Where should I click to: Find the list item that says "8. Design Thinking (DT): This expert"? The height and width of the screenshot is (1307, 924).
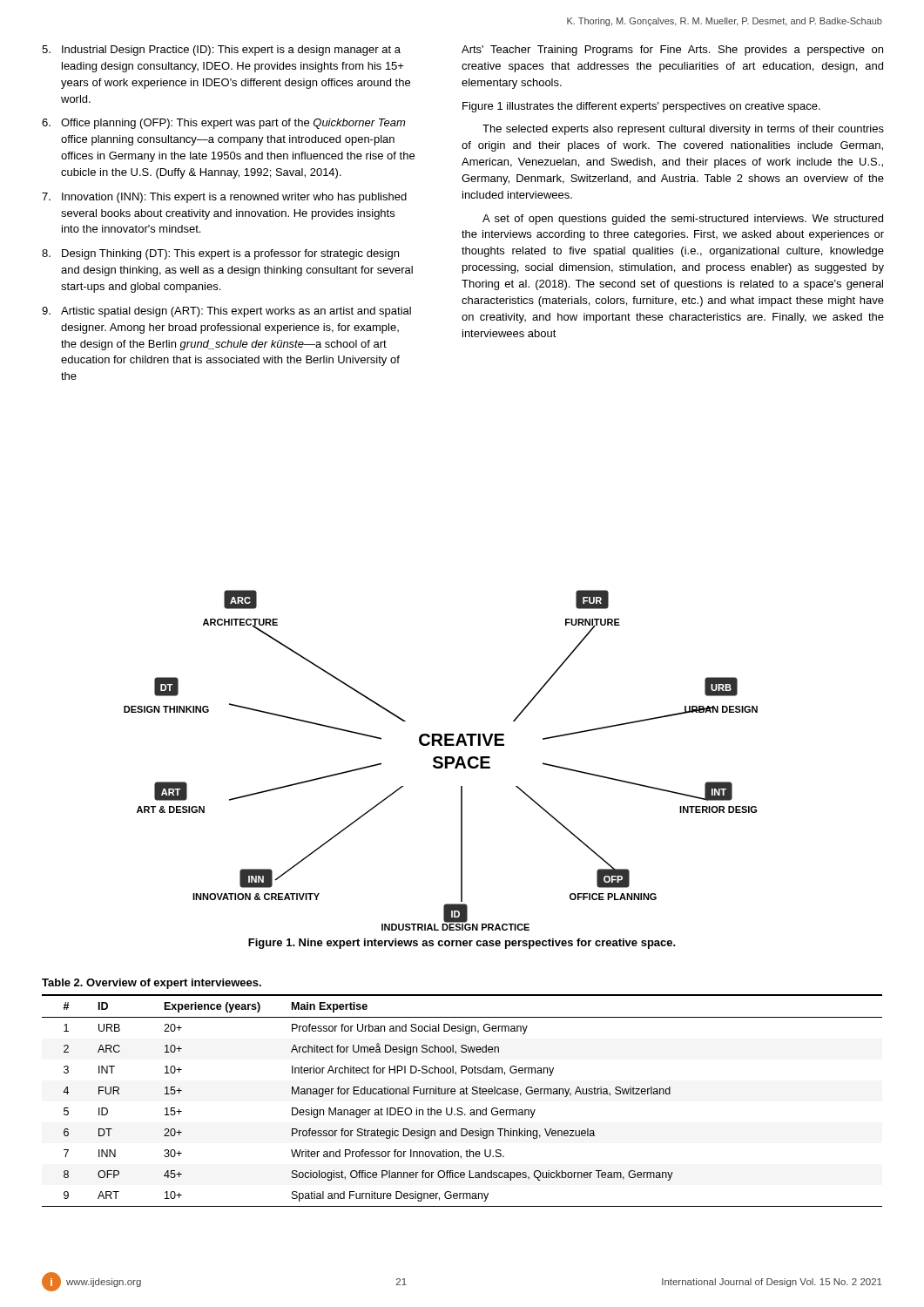coord(229,271)
